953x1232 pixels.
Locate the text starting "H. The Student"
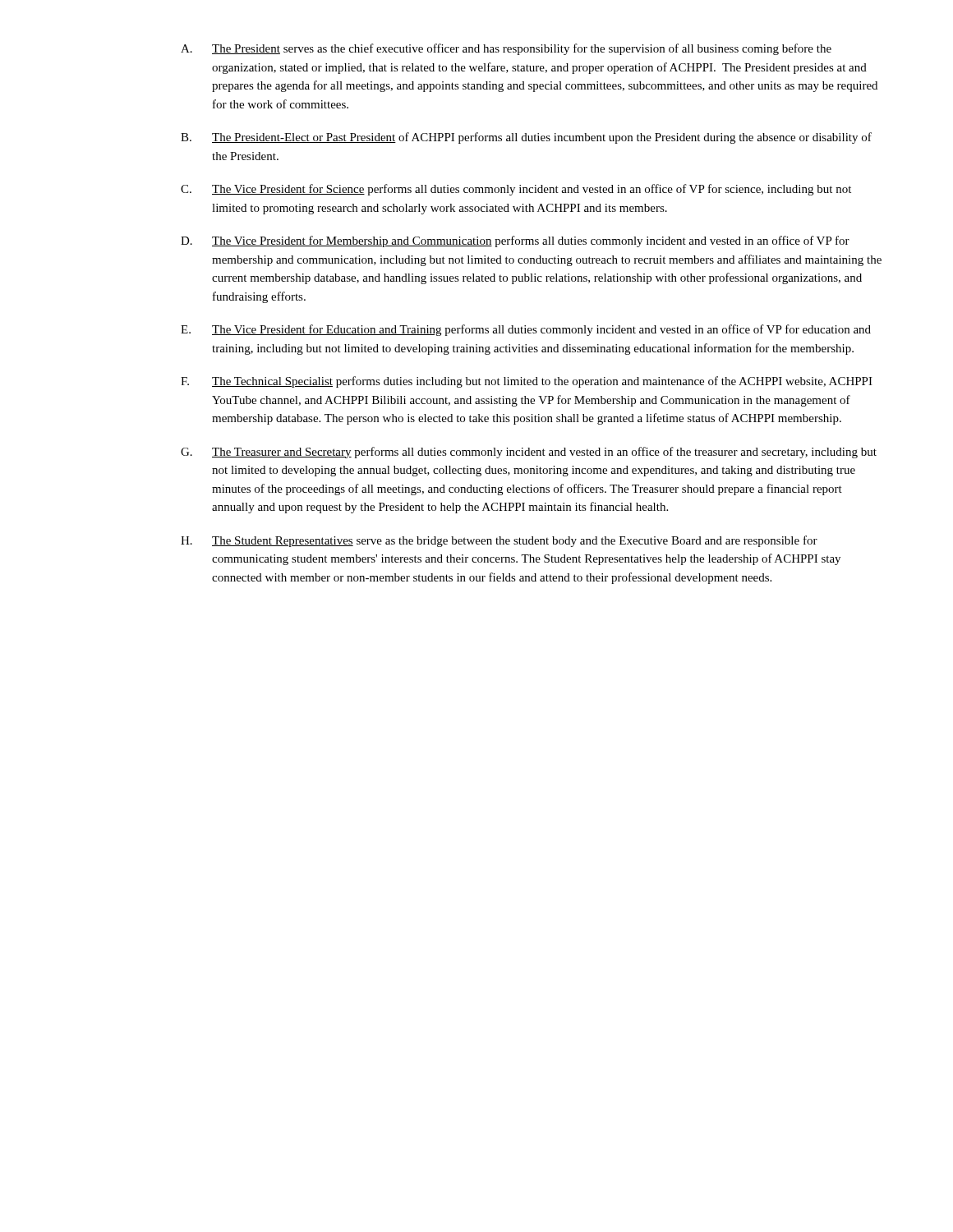coord(534,559)
